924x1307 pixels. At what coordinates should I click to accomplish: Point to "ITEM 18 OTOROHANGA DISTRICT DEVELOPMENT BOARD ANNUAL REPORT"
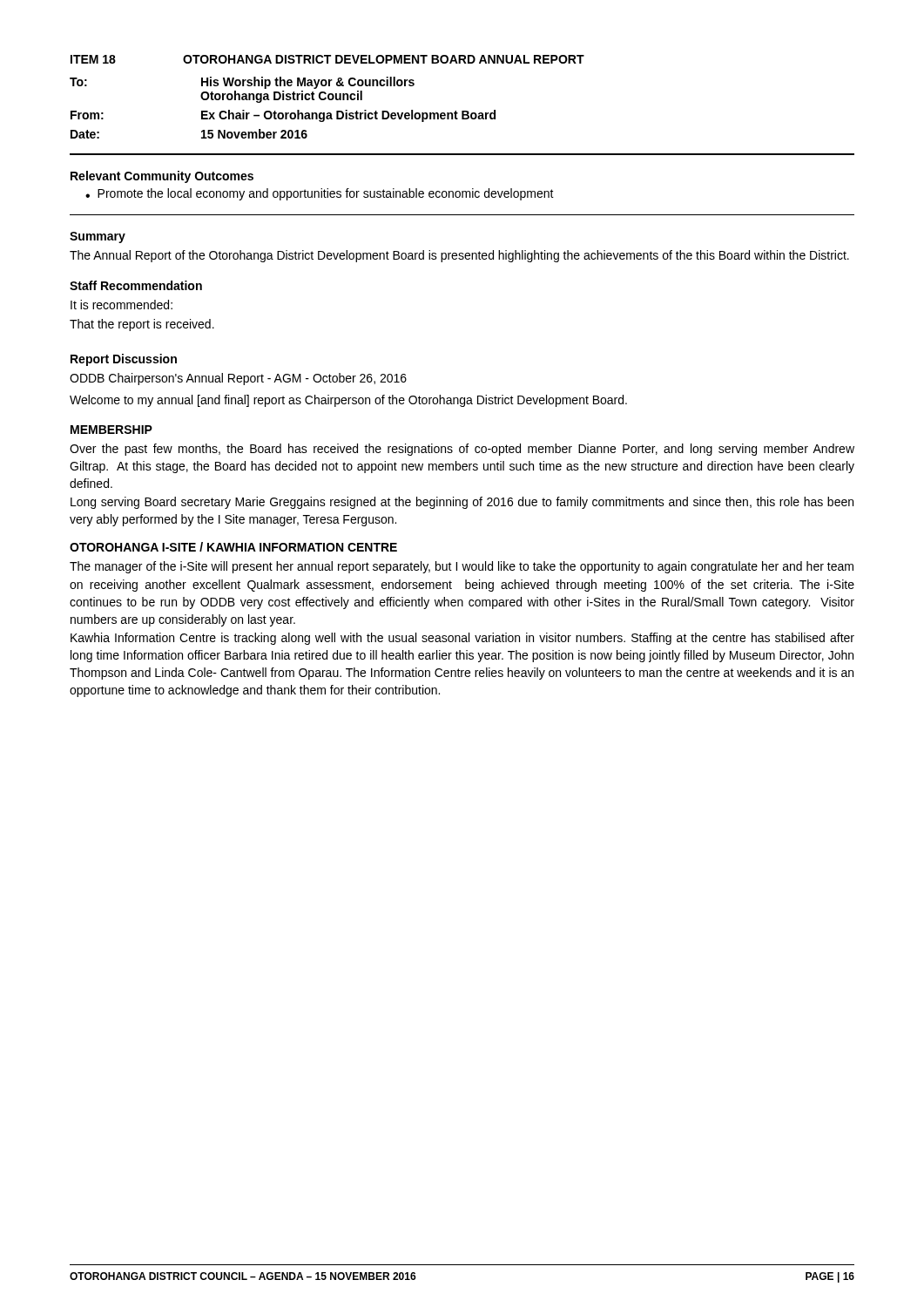coord(327,59)
